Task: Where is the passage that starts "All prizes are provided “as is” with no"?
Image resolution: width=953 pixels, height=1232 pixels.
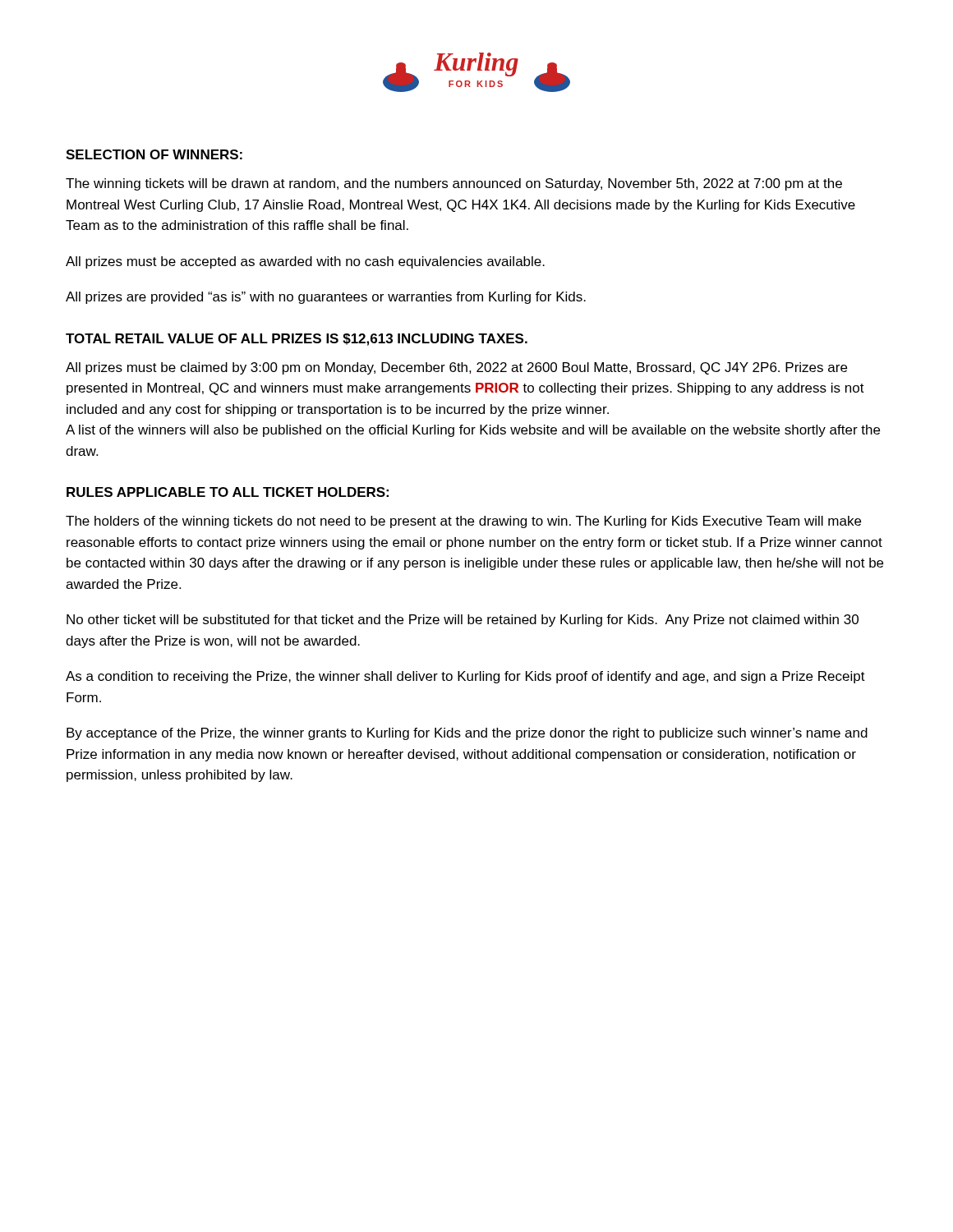Action: pos(326,297)
